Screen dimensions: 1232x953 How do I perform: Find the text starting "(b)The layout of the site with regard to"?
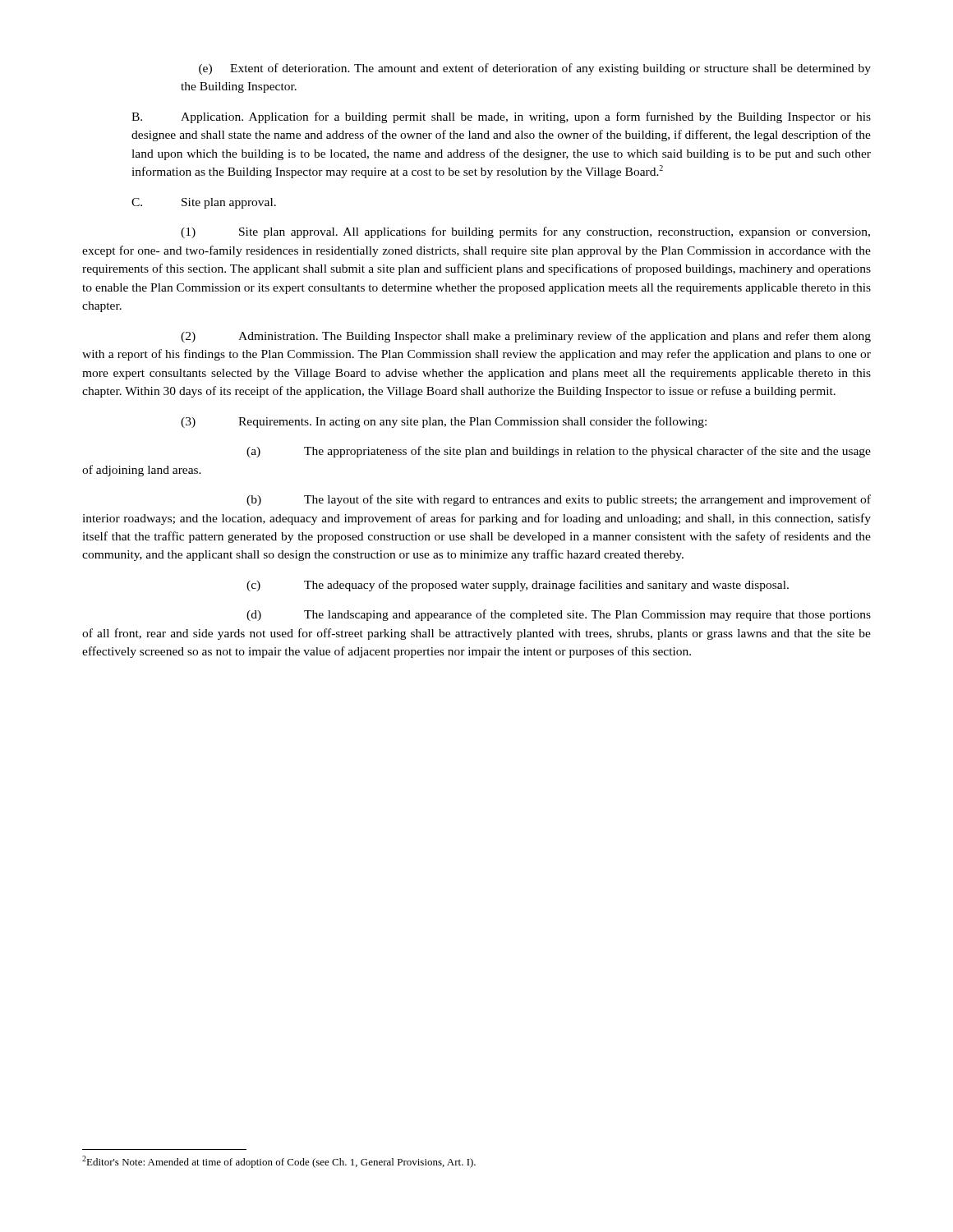coord(476,527)
